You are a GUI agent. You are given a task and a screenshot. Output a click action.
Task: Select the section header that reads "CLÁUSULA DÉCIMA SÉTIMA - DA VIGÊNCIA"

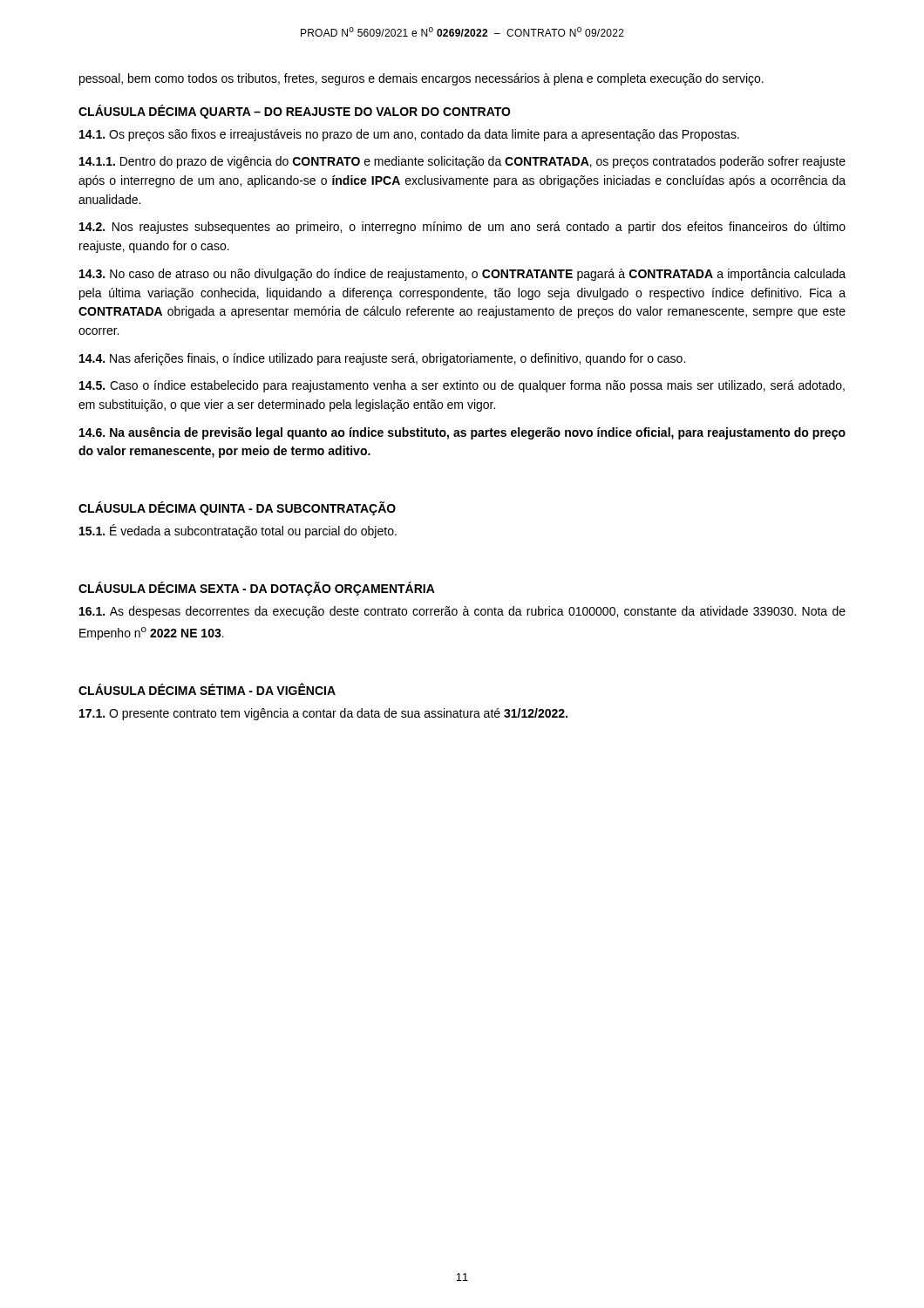tap(207, 690)
